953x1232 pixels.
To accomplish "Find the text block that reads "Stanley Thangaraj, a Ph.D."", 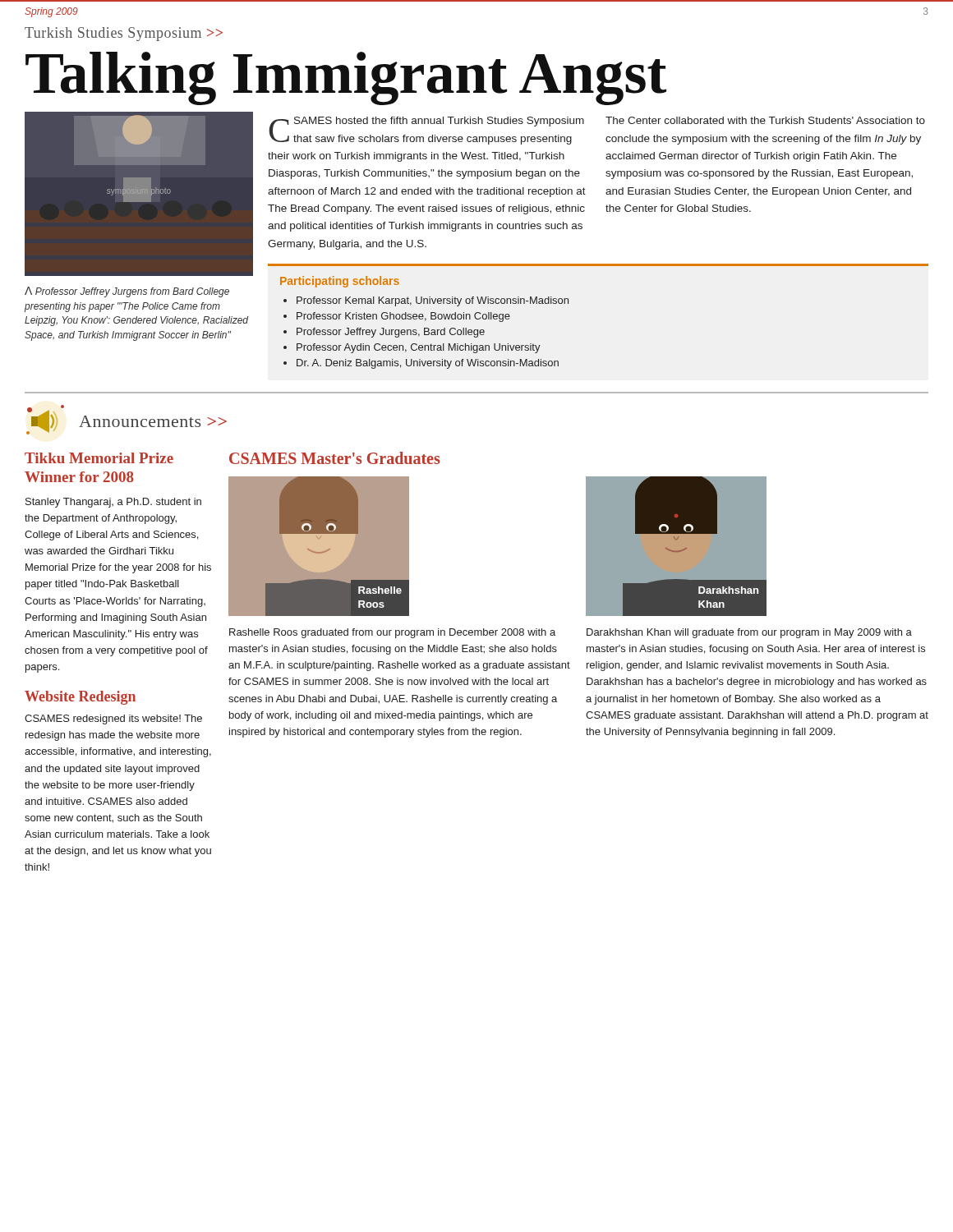I will pos(118,584).
